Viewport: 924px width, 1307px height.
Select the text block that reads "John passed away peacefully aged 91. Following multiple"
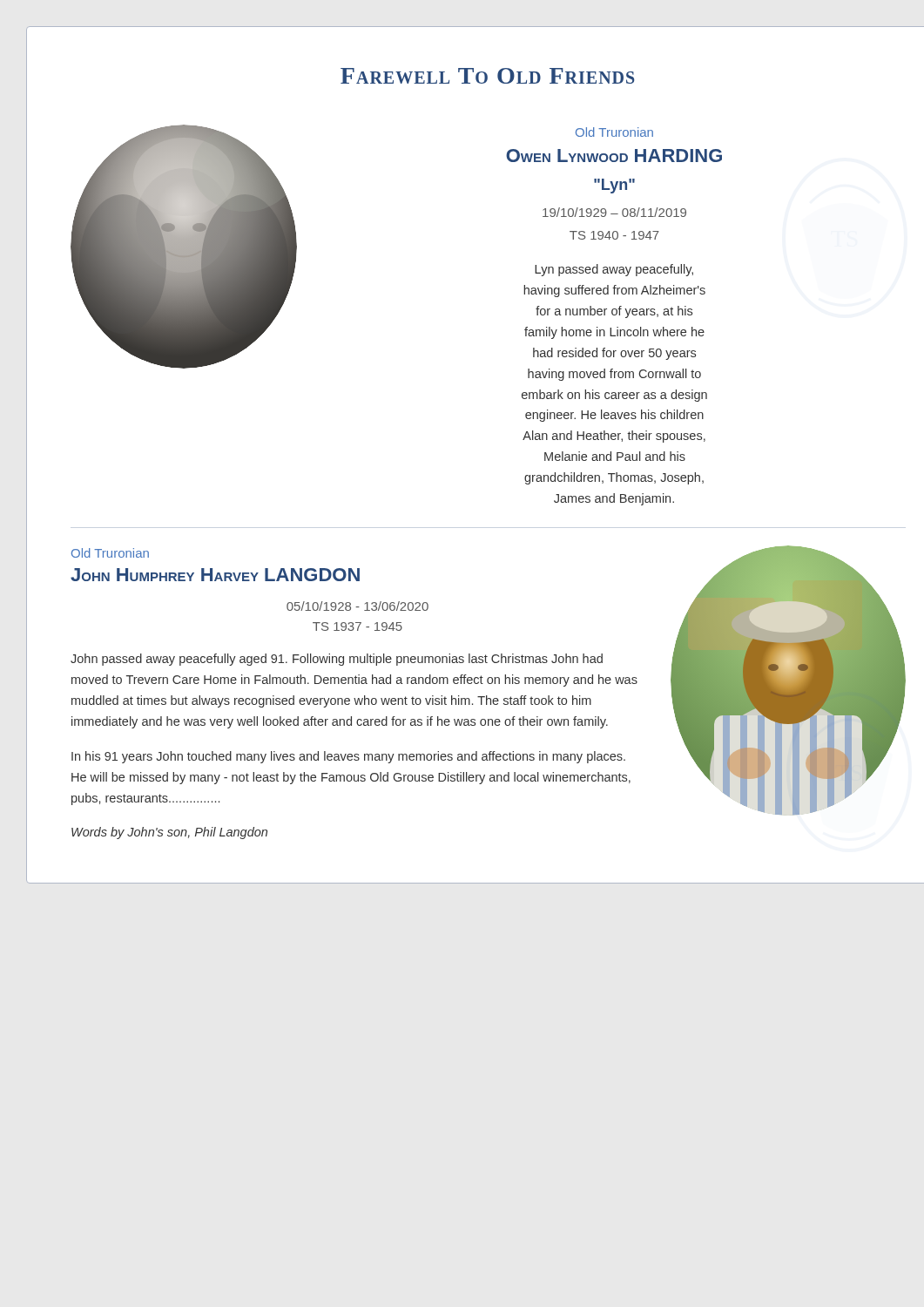click(354, 690)
